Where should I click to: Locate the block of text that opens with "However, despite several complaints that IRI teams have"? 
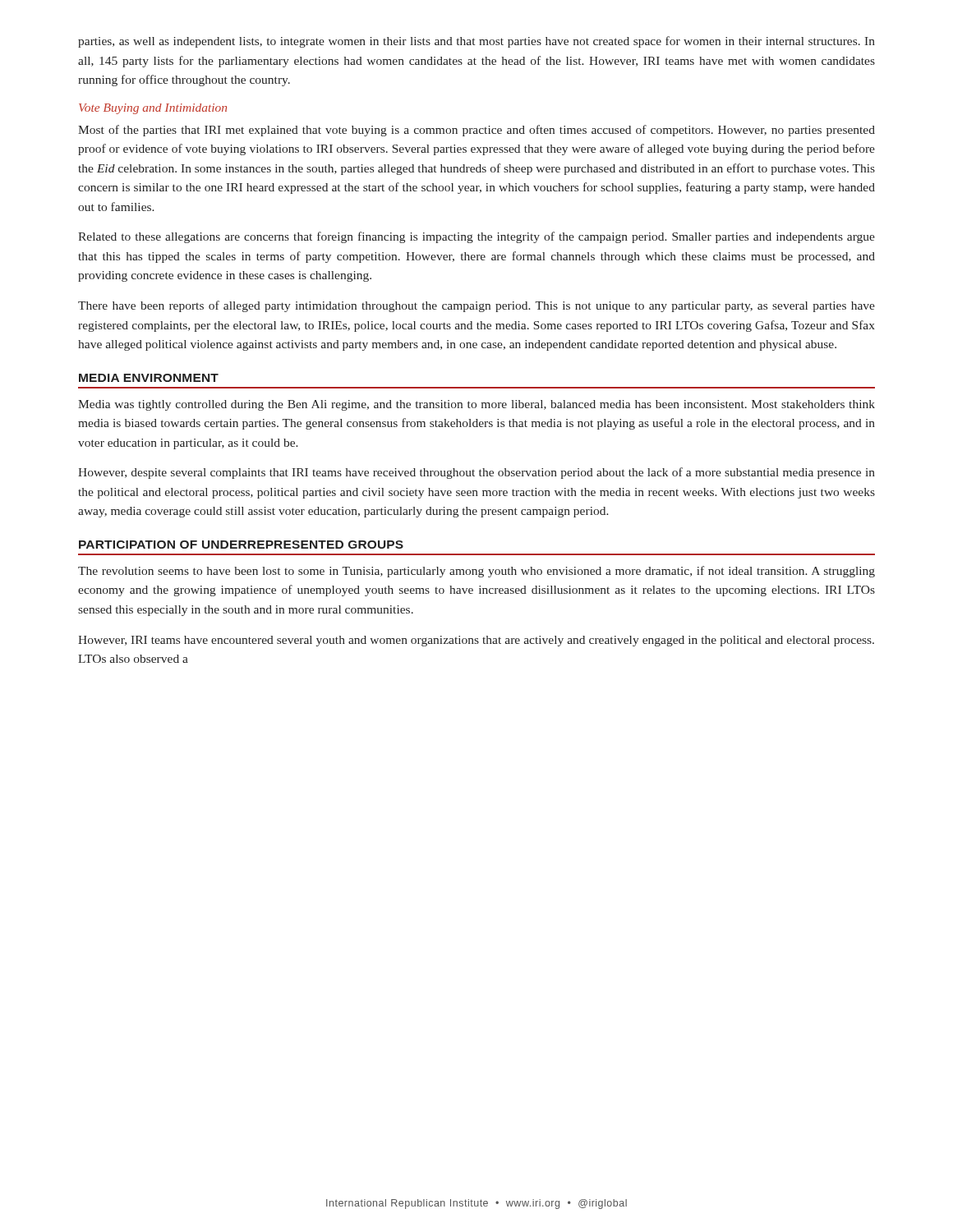(476, 492)
